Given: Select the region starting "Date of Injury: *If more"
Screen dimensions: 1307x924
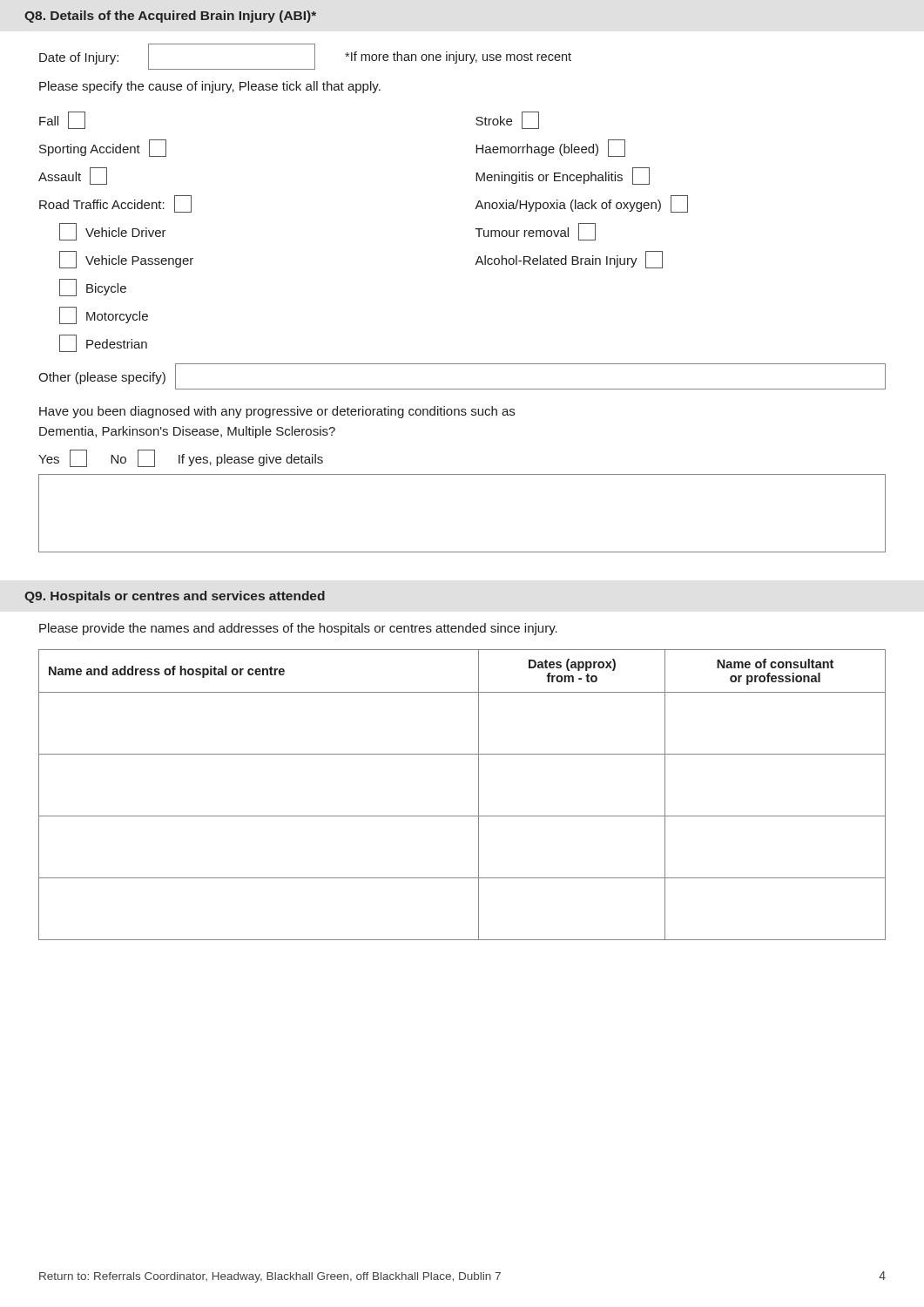Looking at the screenshot, I should (x=305, y=57).
